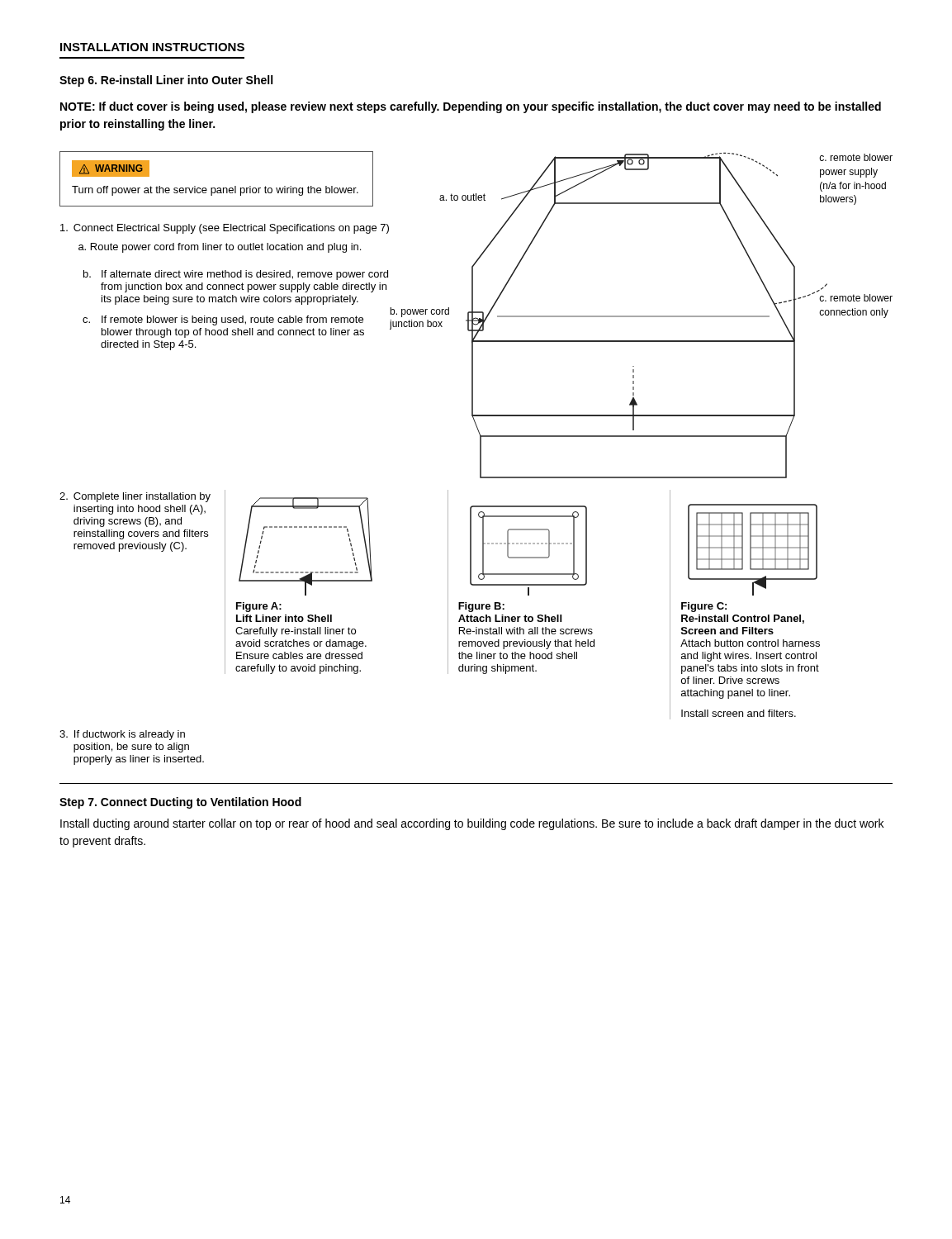Image resolution: width=952 pixels, height=1239 pixels.
Task: Locate the list item that says "Connect Electrical Supply (see Electrical Specifications on page"
Action: 224,240
